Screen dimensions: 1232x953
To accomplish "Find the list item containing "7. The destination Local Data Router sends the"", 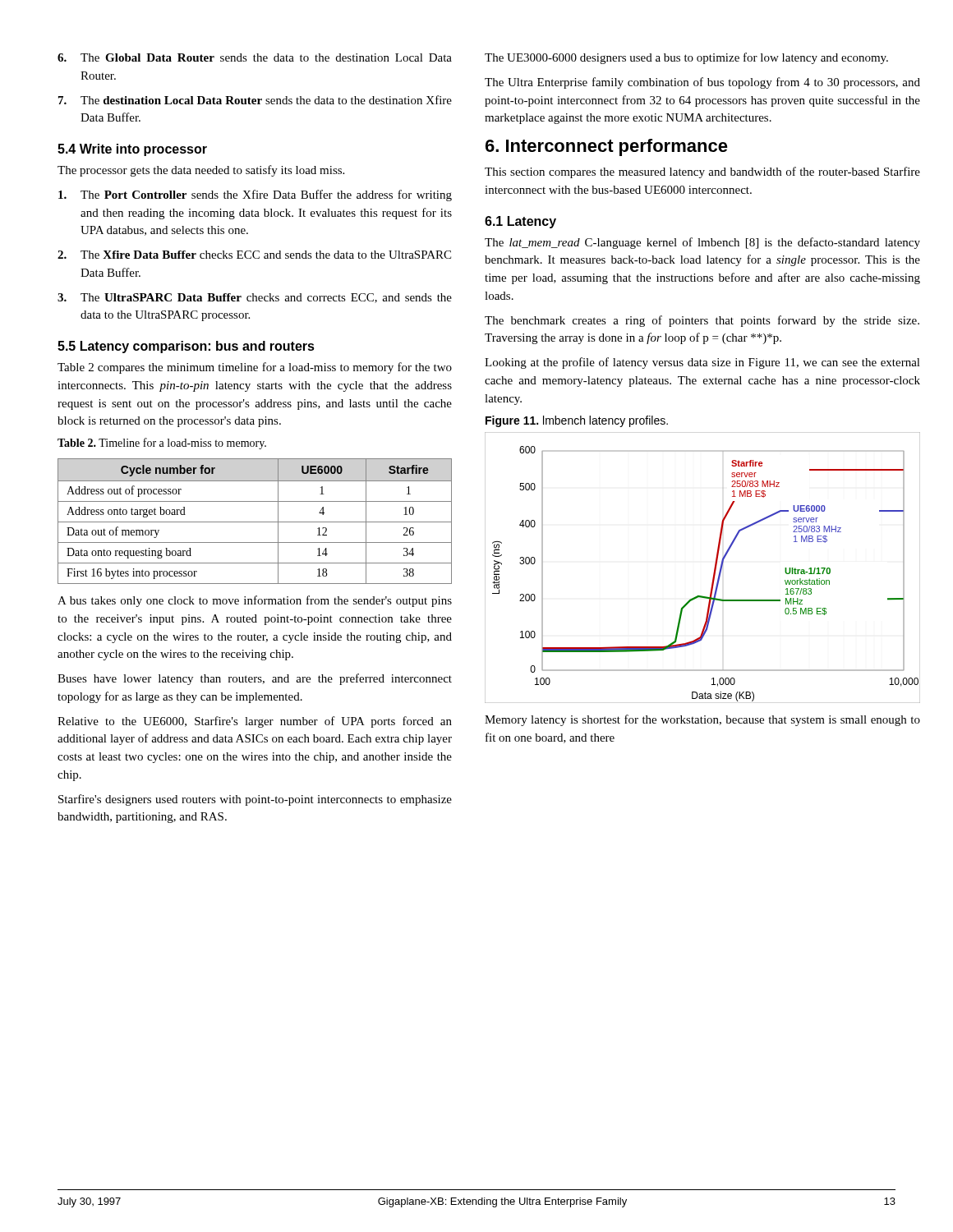I will pos(255,109).
